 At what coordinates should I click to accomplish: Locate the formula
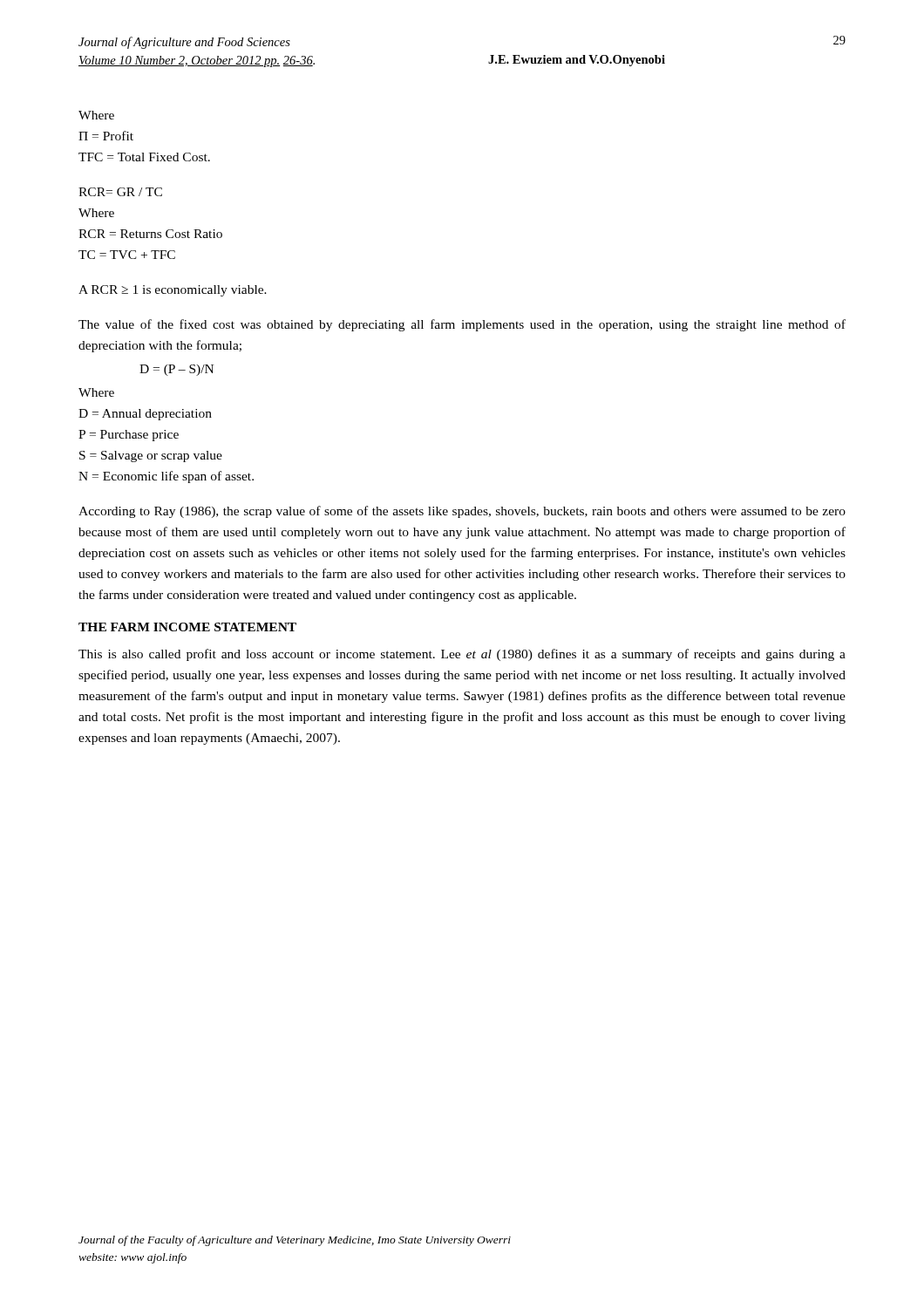177,369
